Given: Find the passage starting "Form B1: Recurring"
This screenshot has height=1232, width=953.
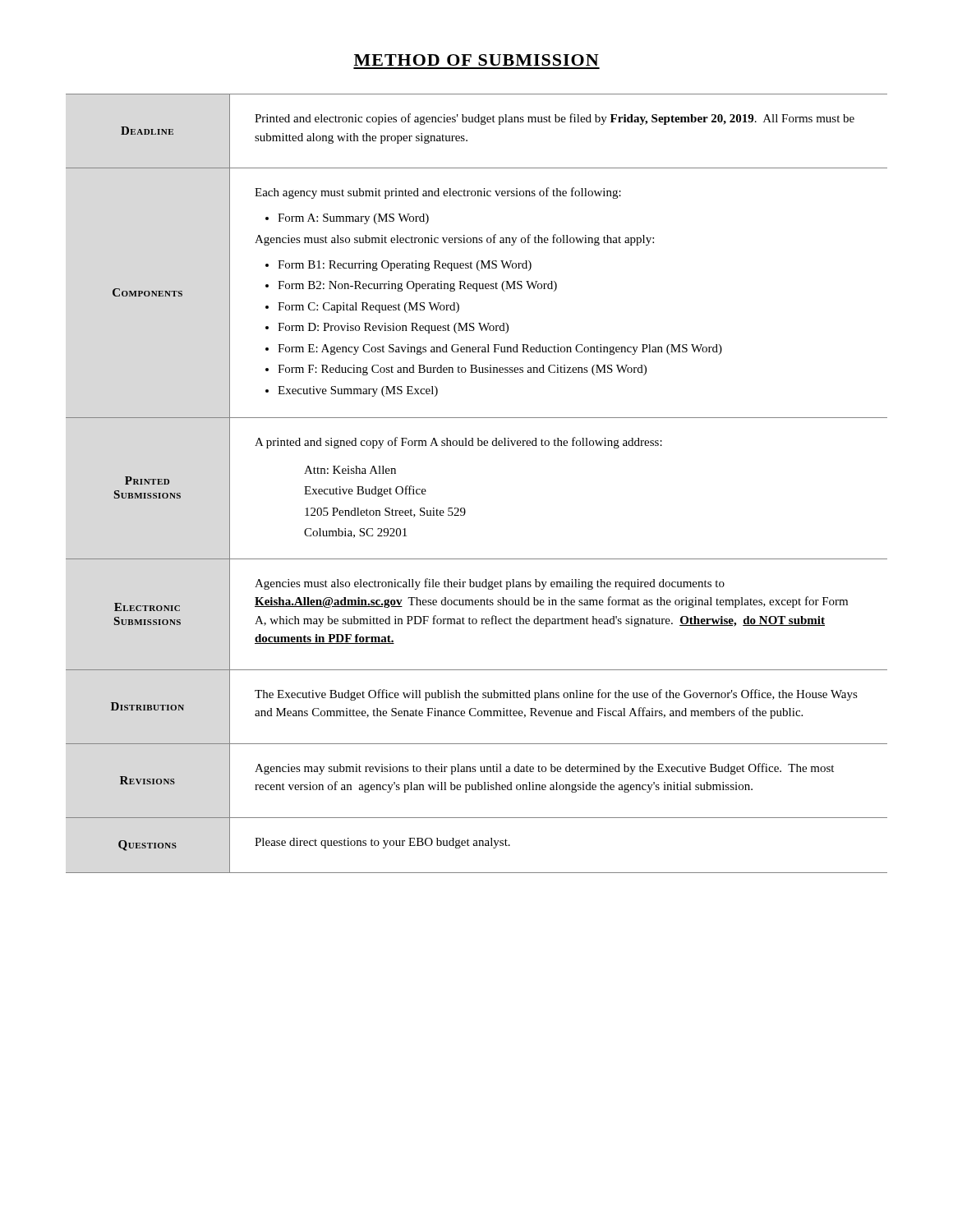Looking at the screenshot, I should (405, 264).
